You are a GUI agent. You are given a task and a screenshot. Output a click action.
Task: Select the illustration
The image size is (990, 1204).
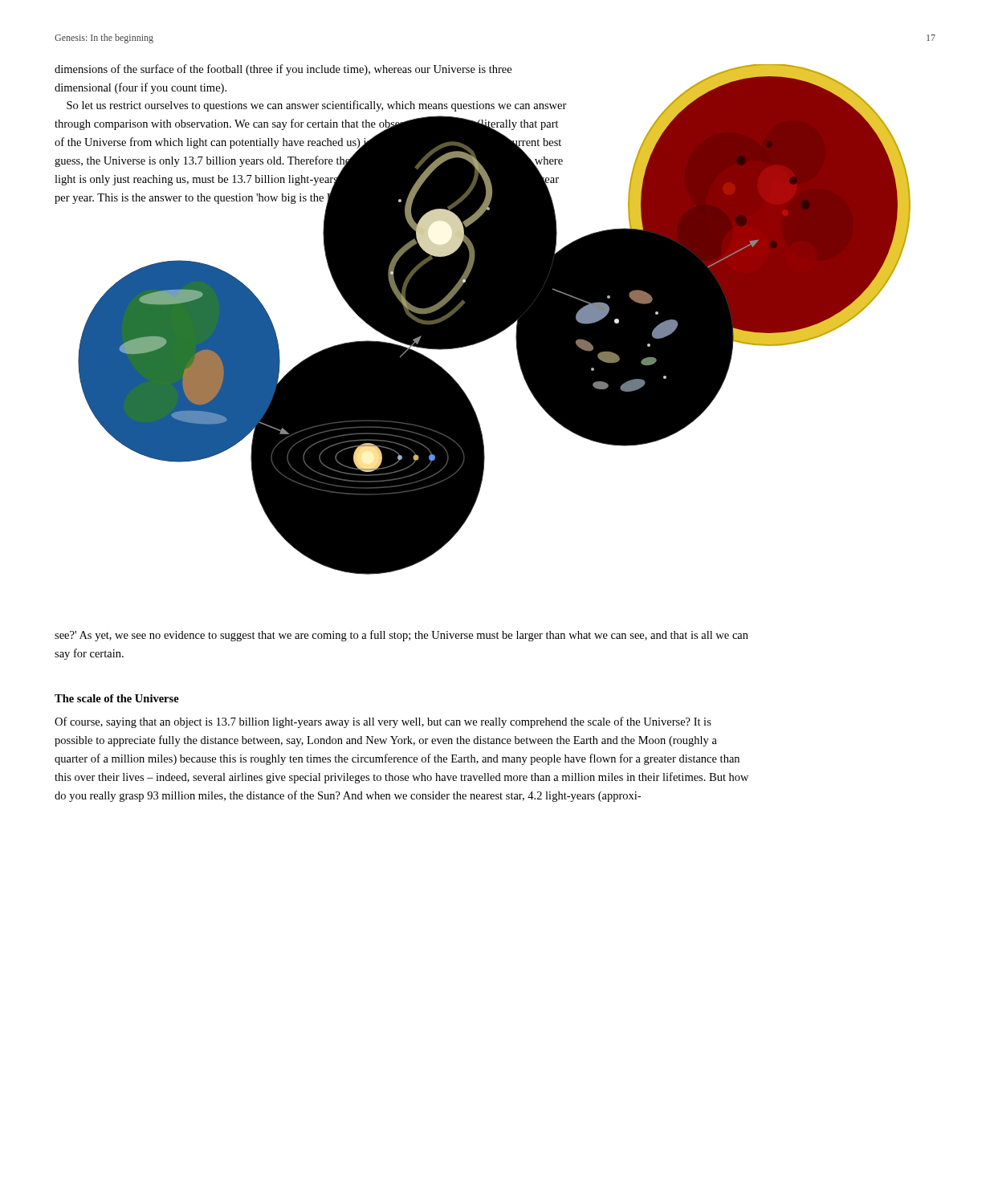[494, 341]
